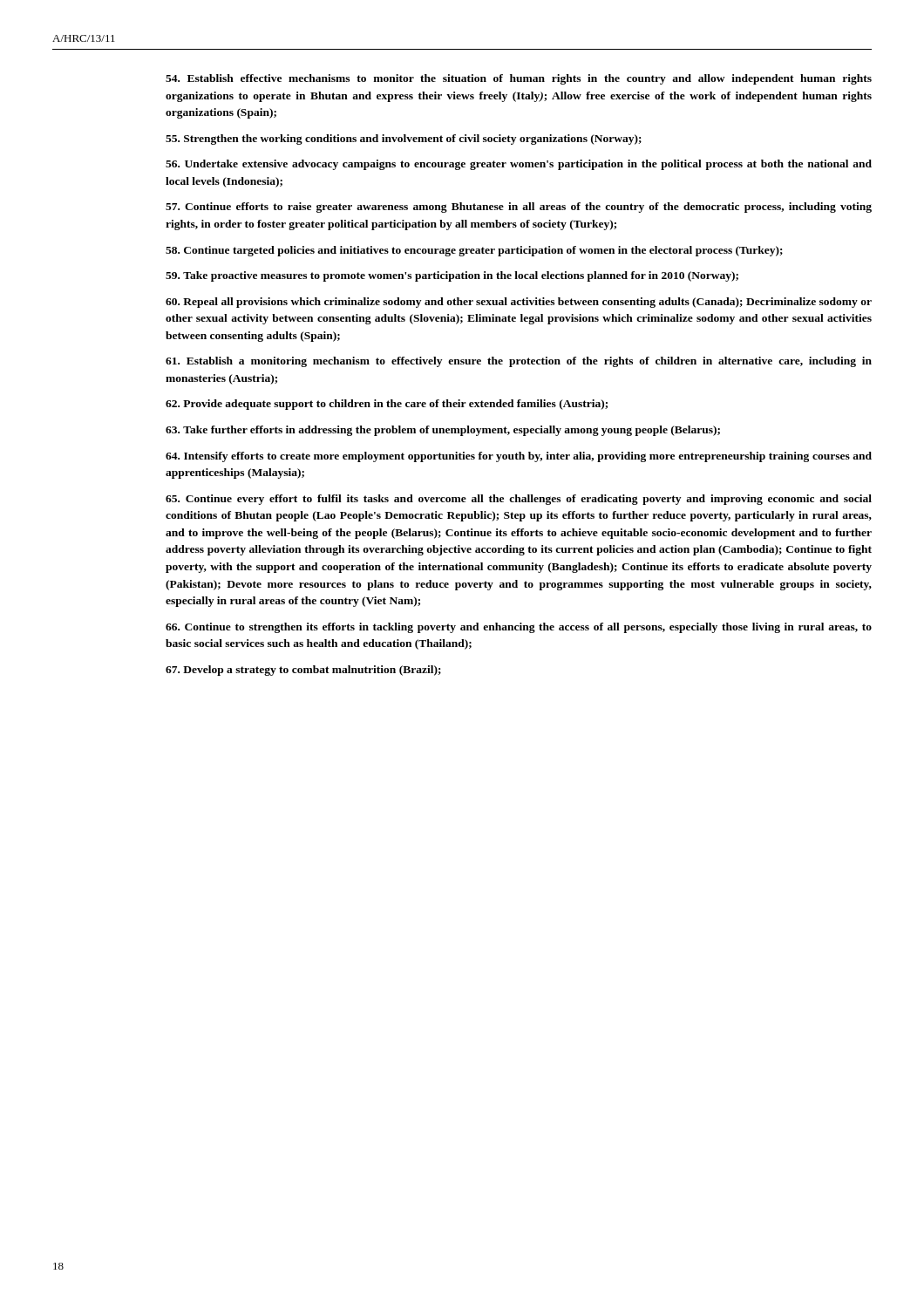Viewport: 924px width, 1308px height.
Task: Select the passage starting "59. Take proactive measures to"
Action: (519, 275)
